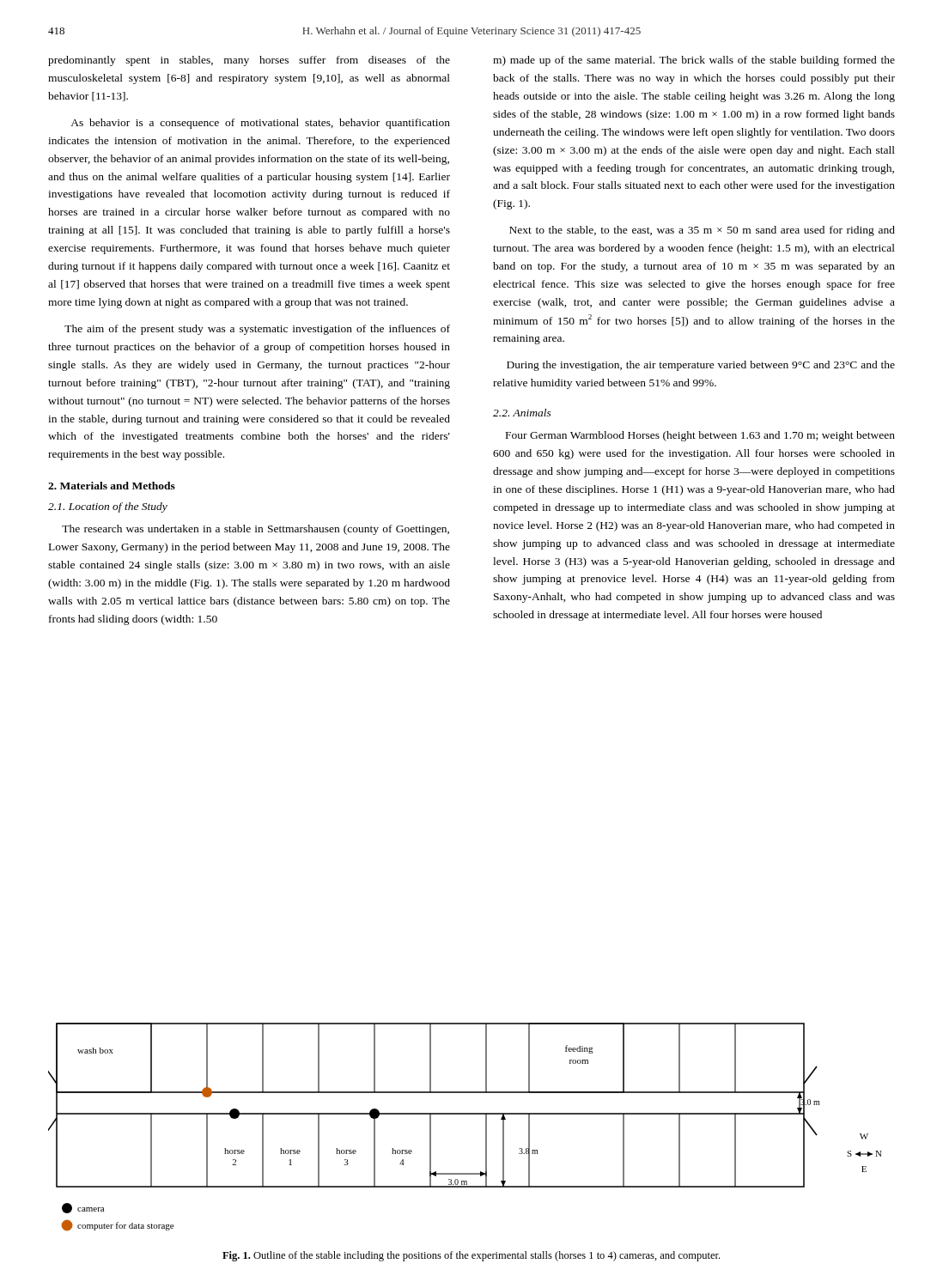The height and width of the screenshot is (1288, 943).
Task: Point to the block beginning "During the investigation, the air temperature"
Action: pos(694,374)
